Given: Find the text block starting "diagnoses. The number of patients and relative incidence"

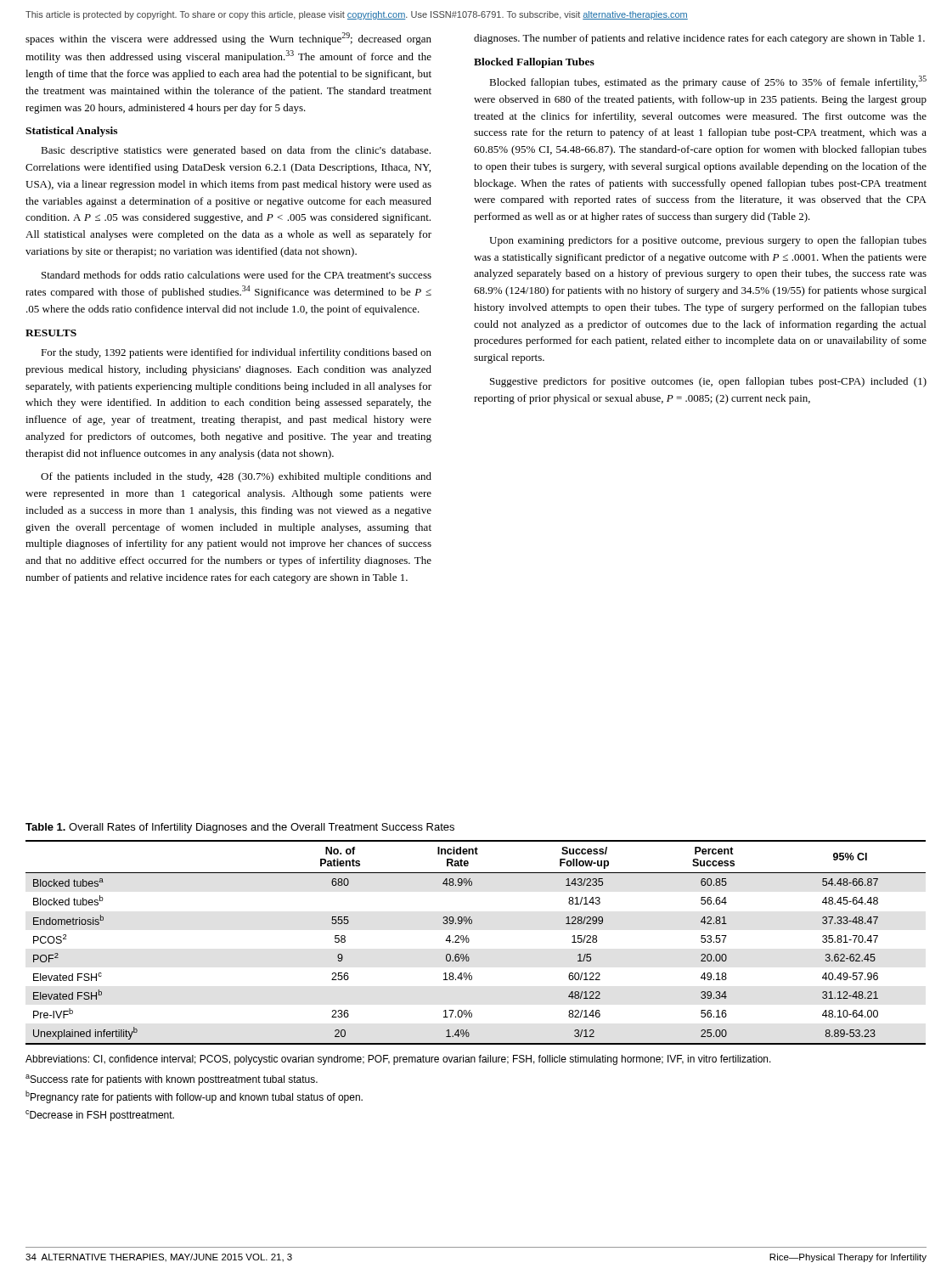Looking at the screenshot, I should [x=700, y=38].
